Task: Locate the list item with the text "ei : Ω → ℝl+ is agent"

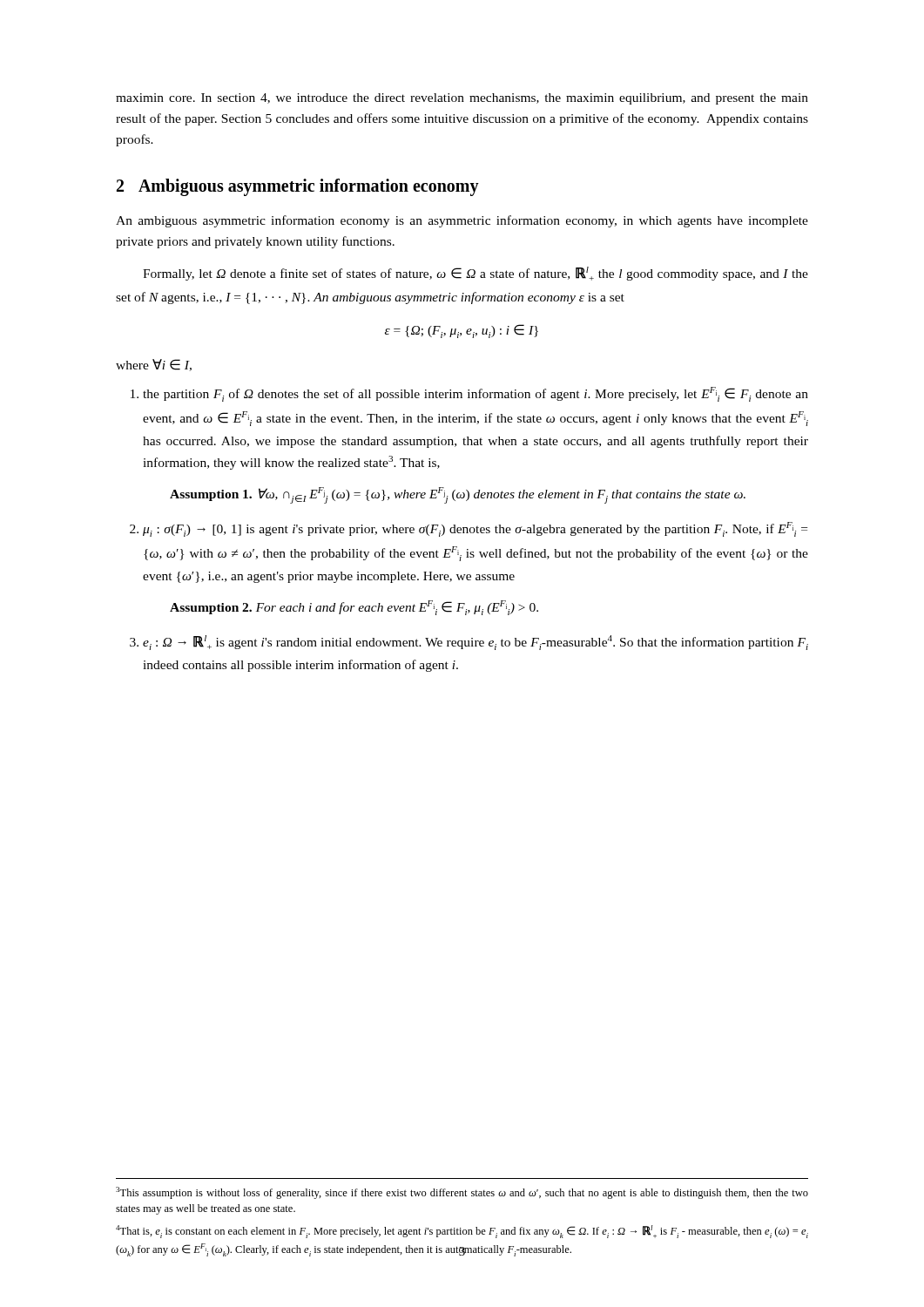Action: (x=462, y=653)
